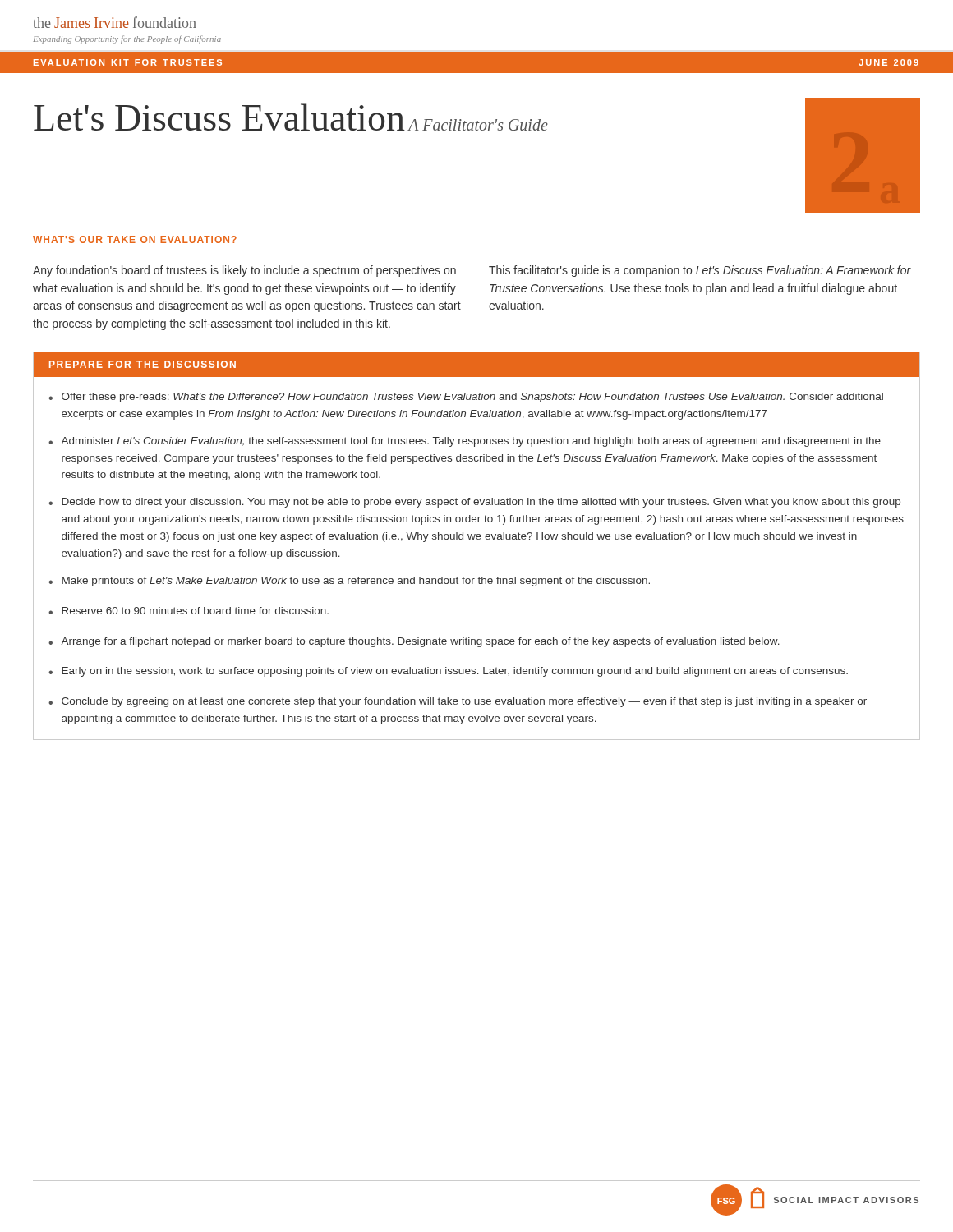Locate the text block with the text "This facilitator's guide is a"

[700, 288]
